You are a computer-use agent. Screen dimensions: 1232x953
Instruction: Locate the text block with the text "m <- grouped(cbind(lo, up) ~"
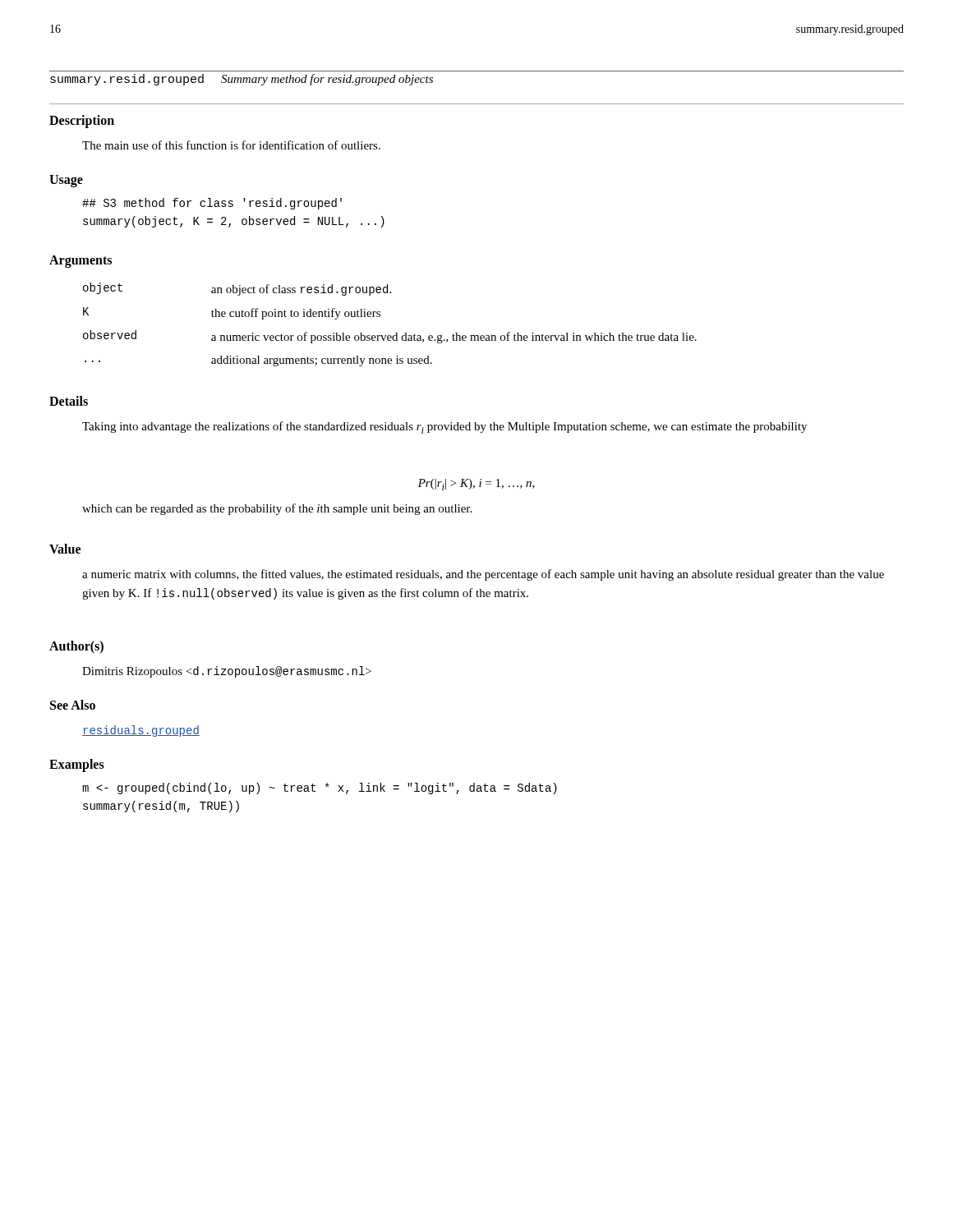point(493,798)
